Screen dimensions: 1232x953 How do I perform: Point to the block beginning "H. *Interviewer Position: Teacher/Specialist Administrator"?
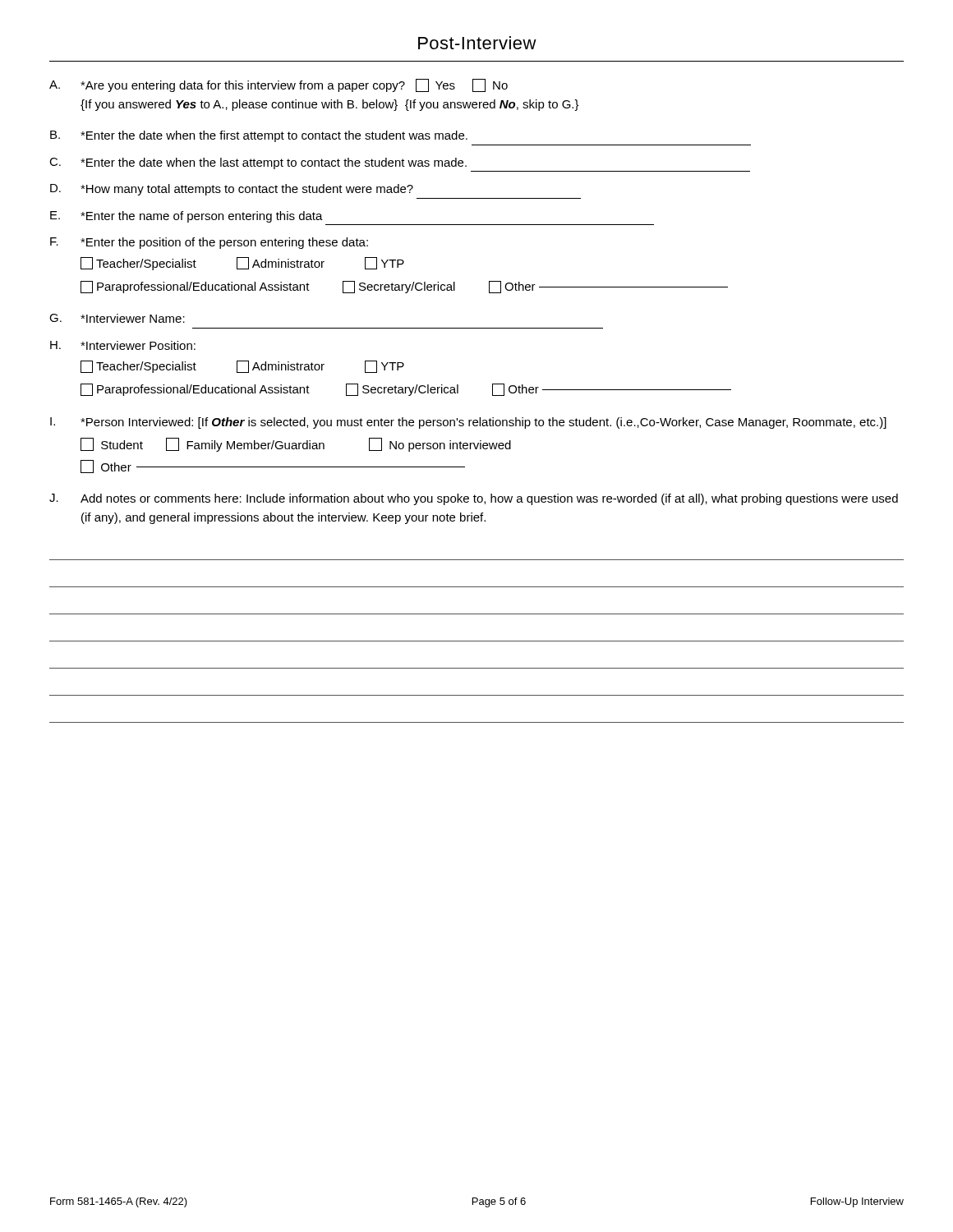click(123, 345)
